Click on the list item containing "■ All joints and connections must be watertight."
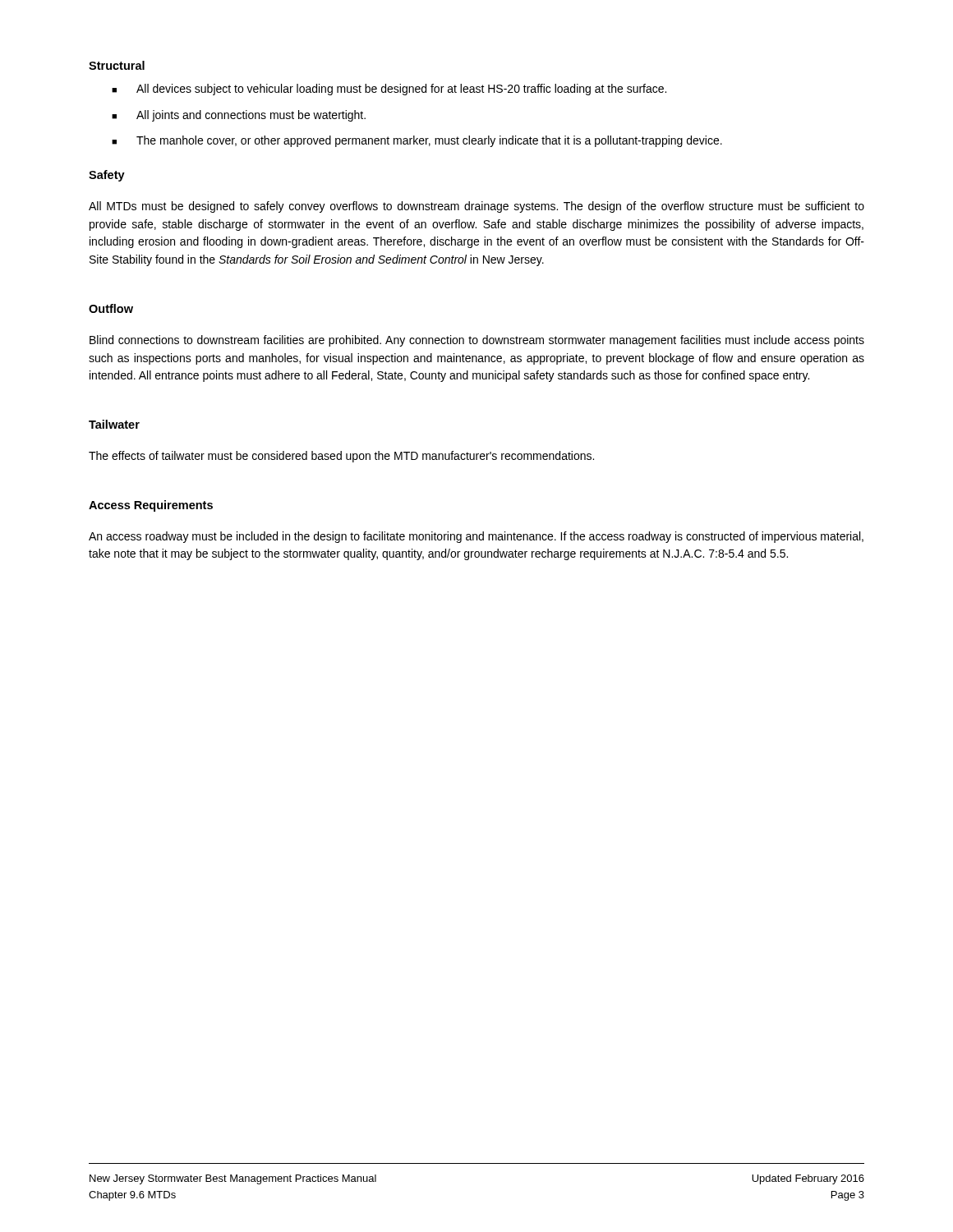Image resolution: width=953 pixels, height=1232 pixels. (x=239, y=116)
